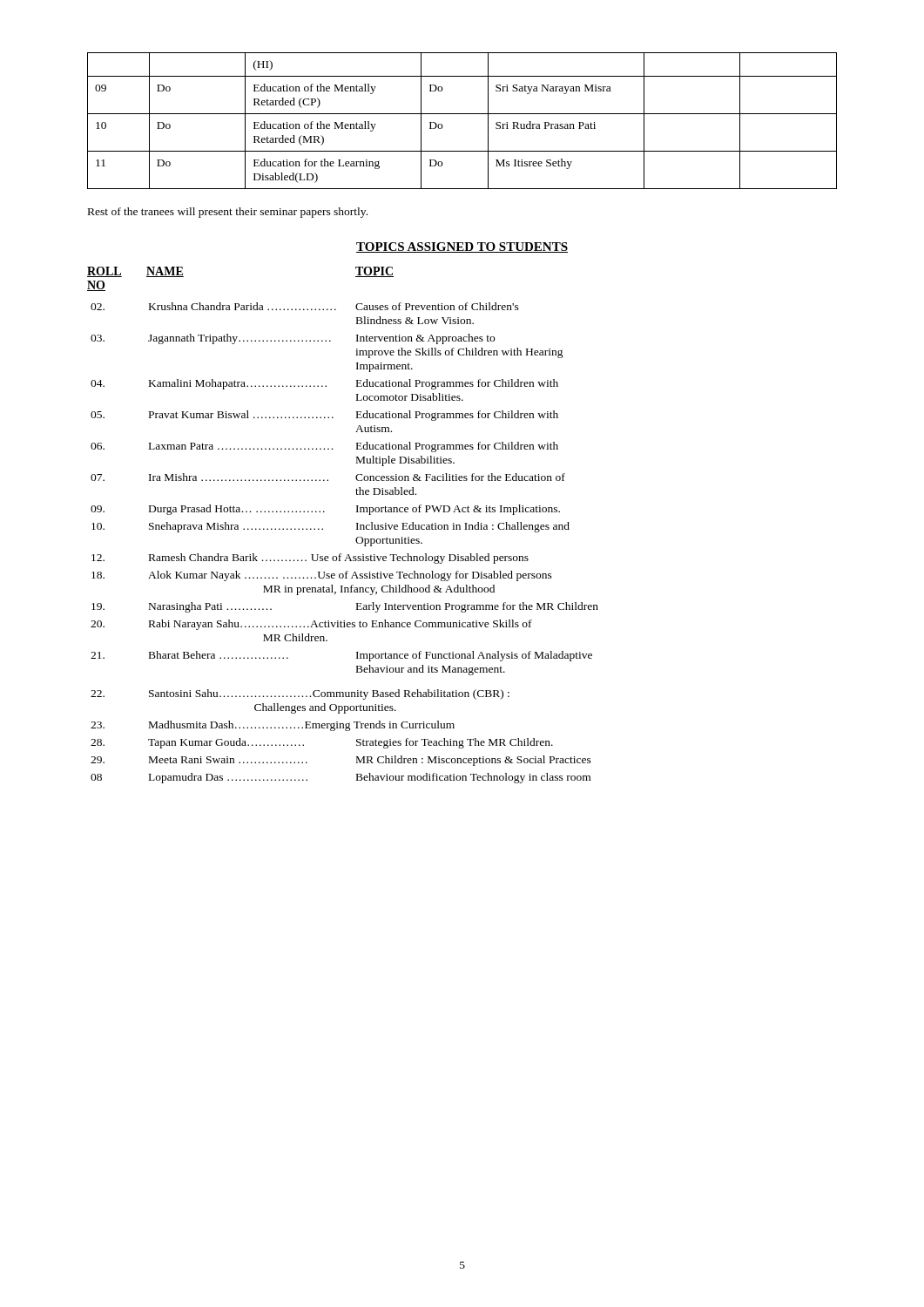
Task: Where is the passage that starts "Rest of the tranees will present their"?
Action: pos(228,211)
